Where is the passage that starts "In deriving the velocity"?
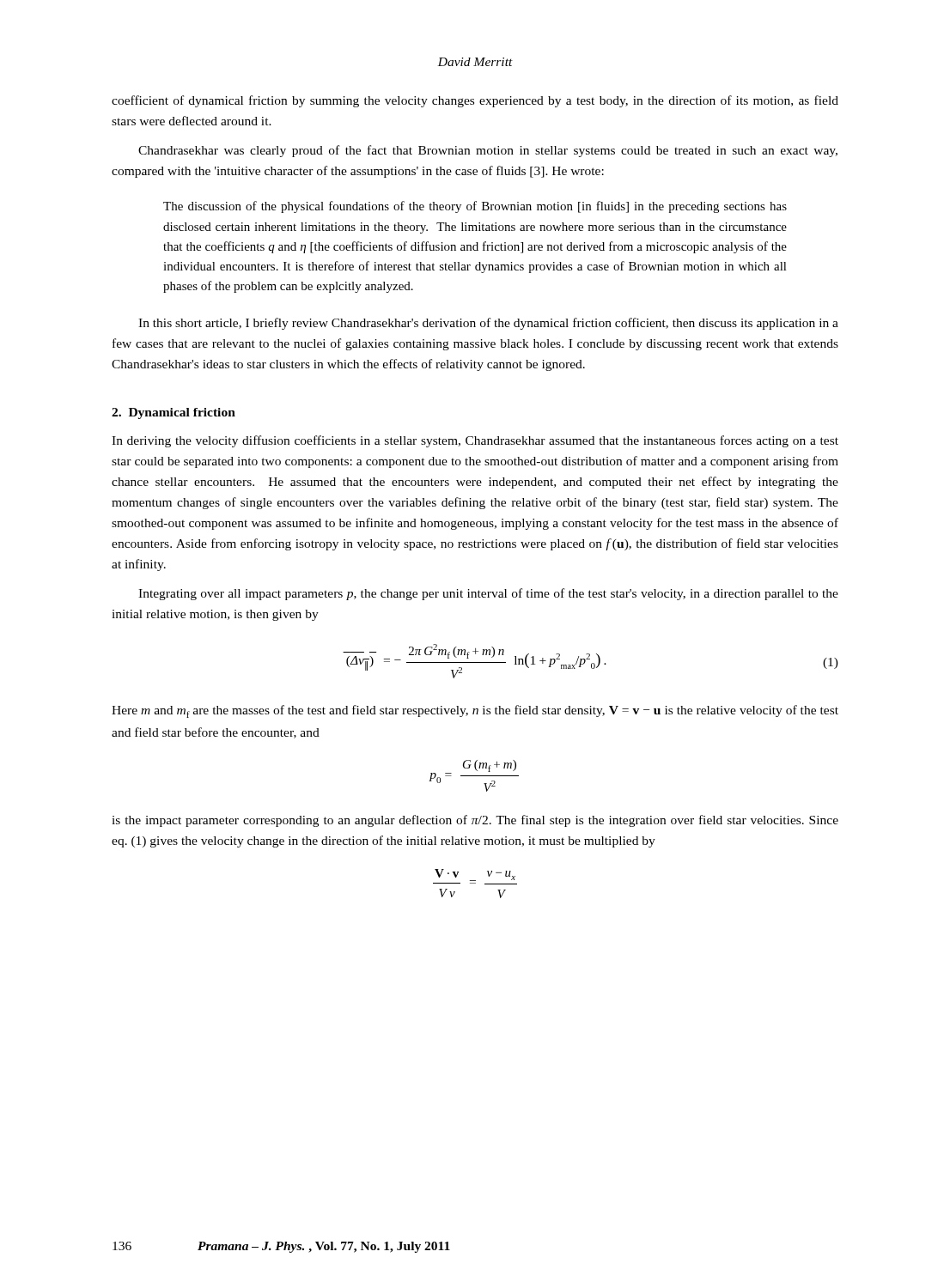The height and width of the screenshot is (1288, 950). click(x=475, y=502)
